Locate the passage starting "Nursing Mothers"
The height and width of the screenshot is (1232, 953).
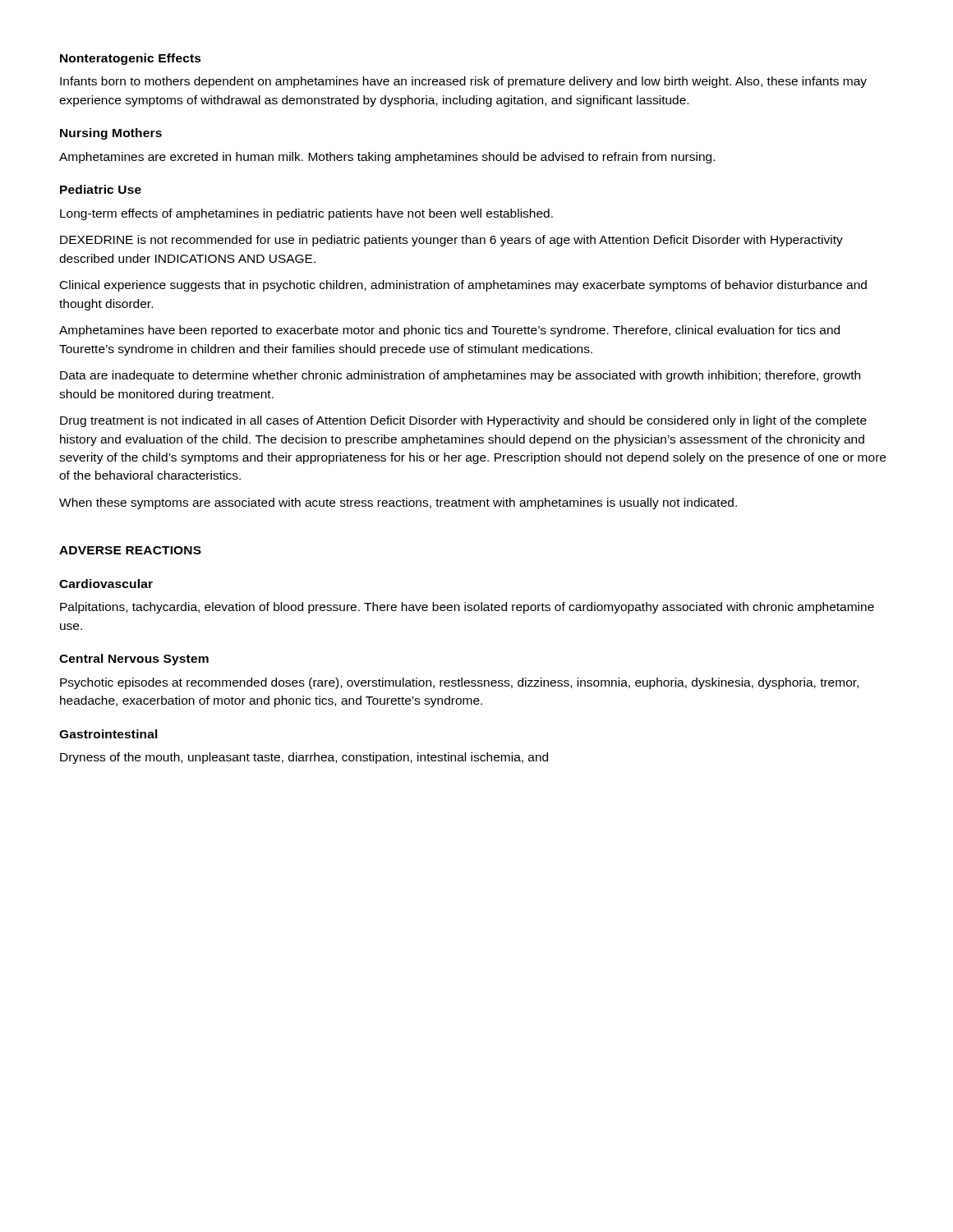click(111, 133)
